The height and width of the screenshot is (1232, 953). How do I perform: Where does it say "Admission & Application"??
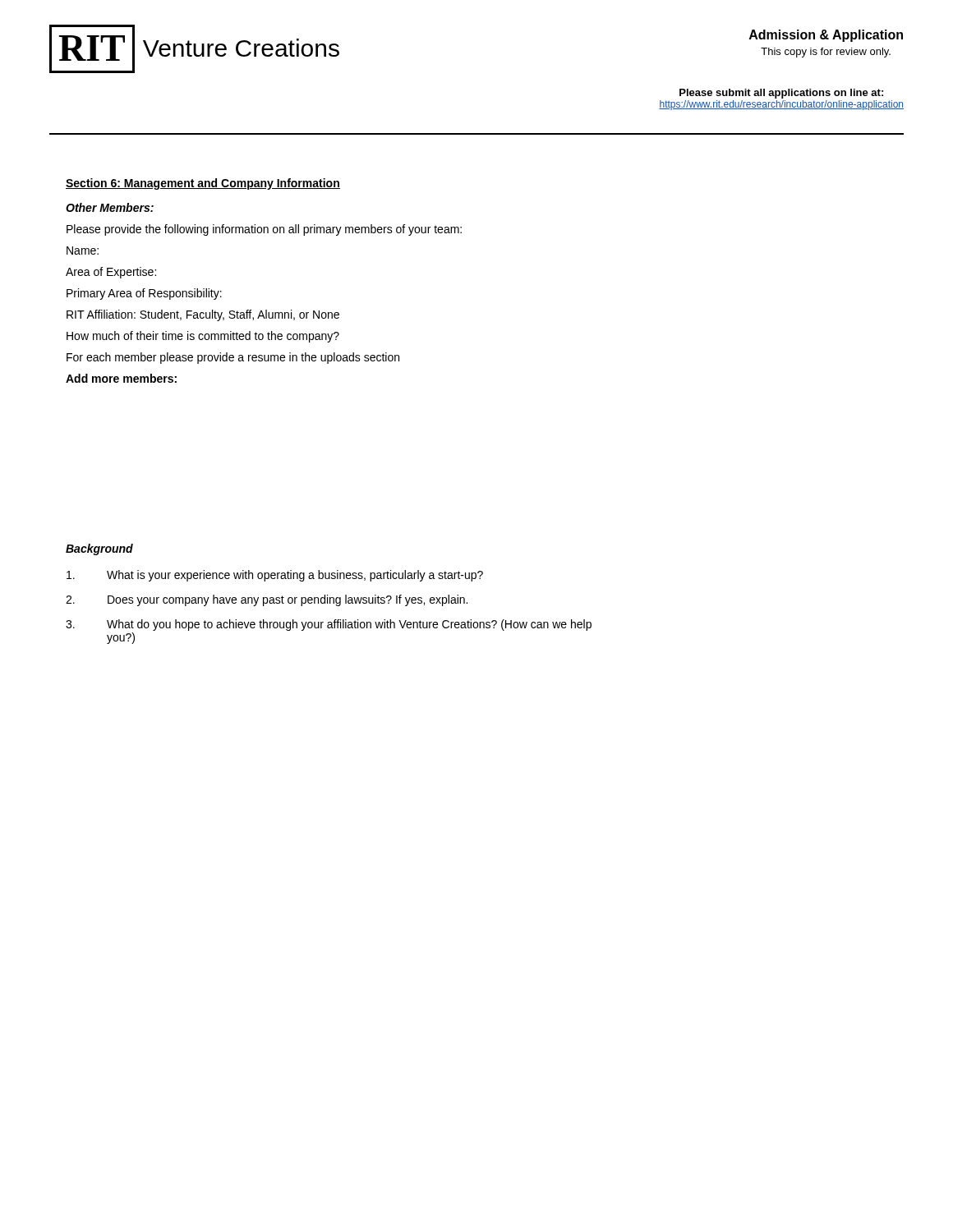point(826,35)
